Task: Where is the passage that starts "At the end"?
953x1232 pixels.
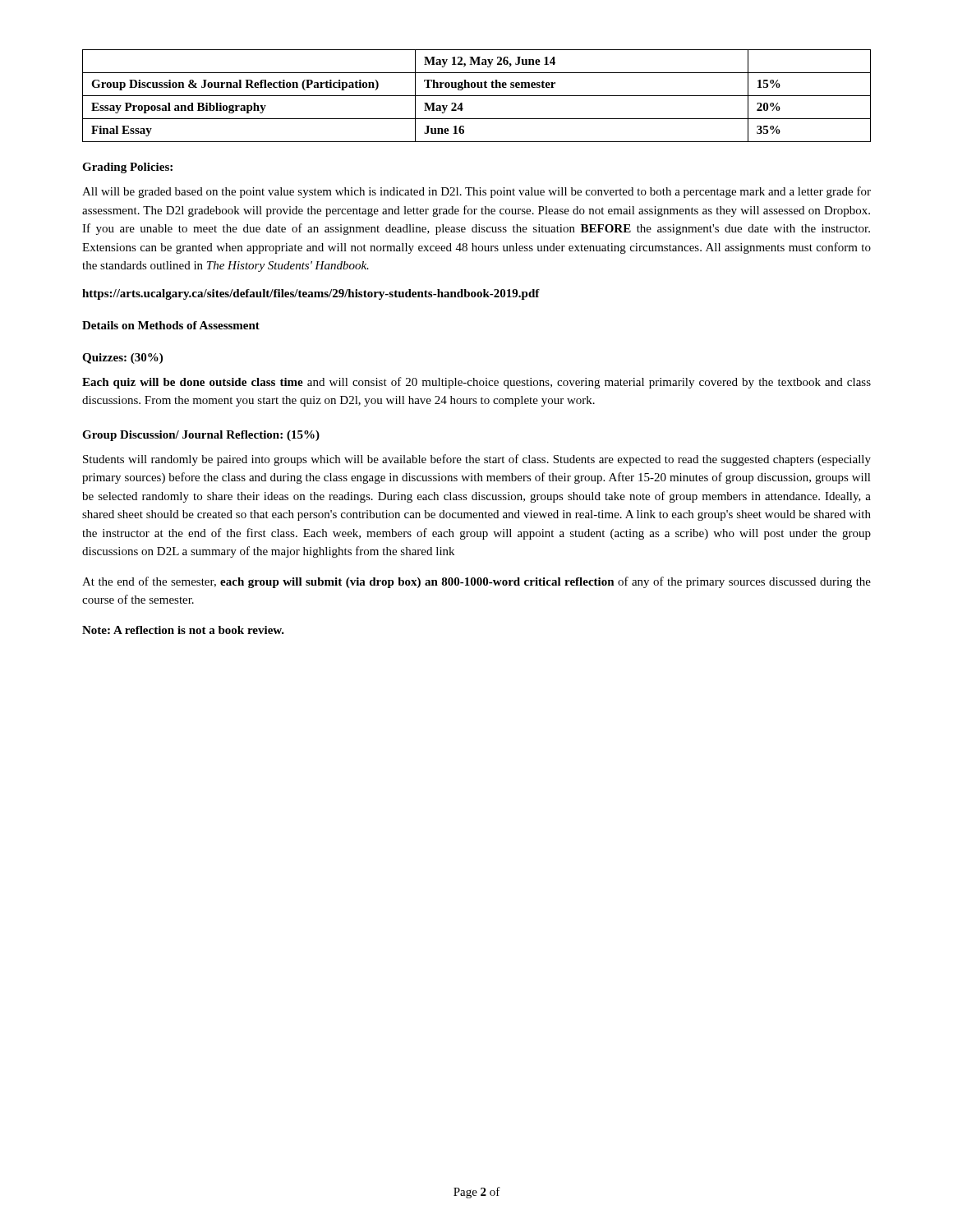Action: pos(476,590)
